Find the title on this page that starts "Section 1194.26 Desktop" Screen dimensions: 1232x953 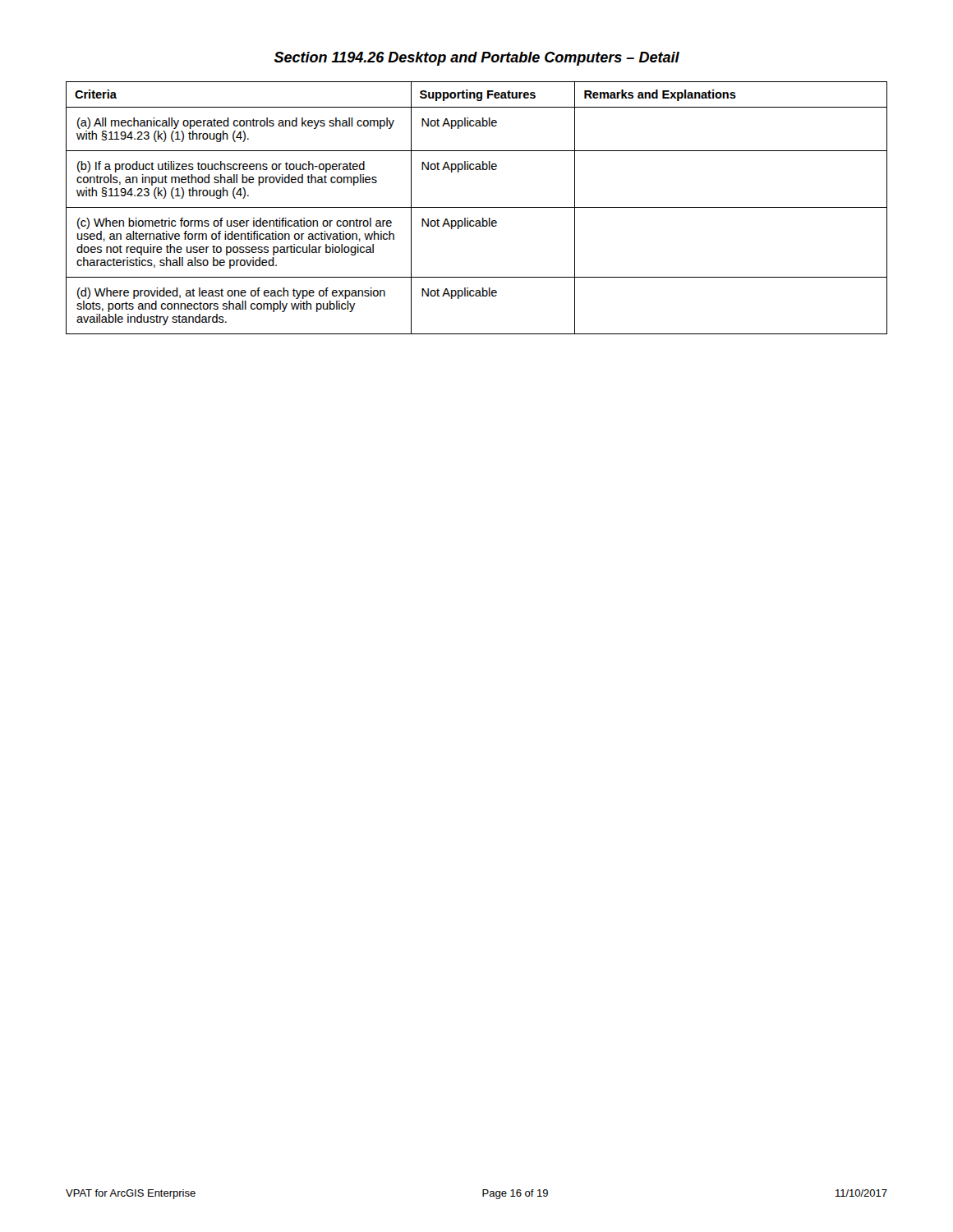tap(476, 57)
